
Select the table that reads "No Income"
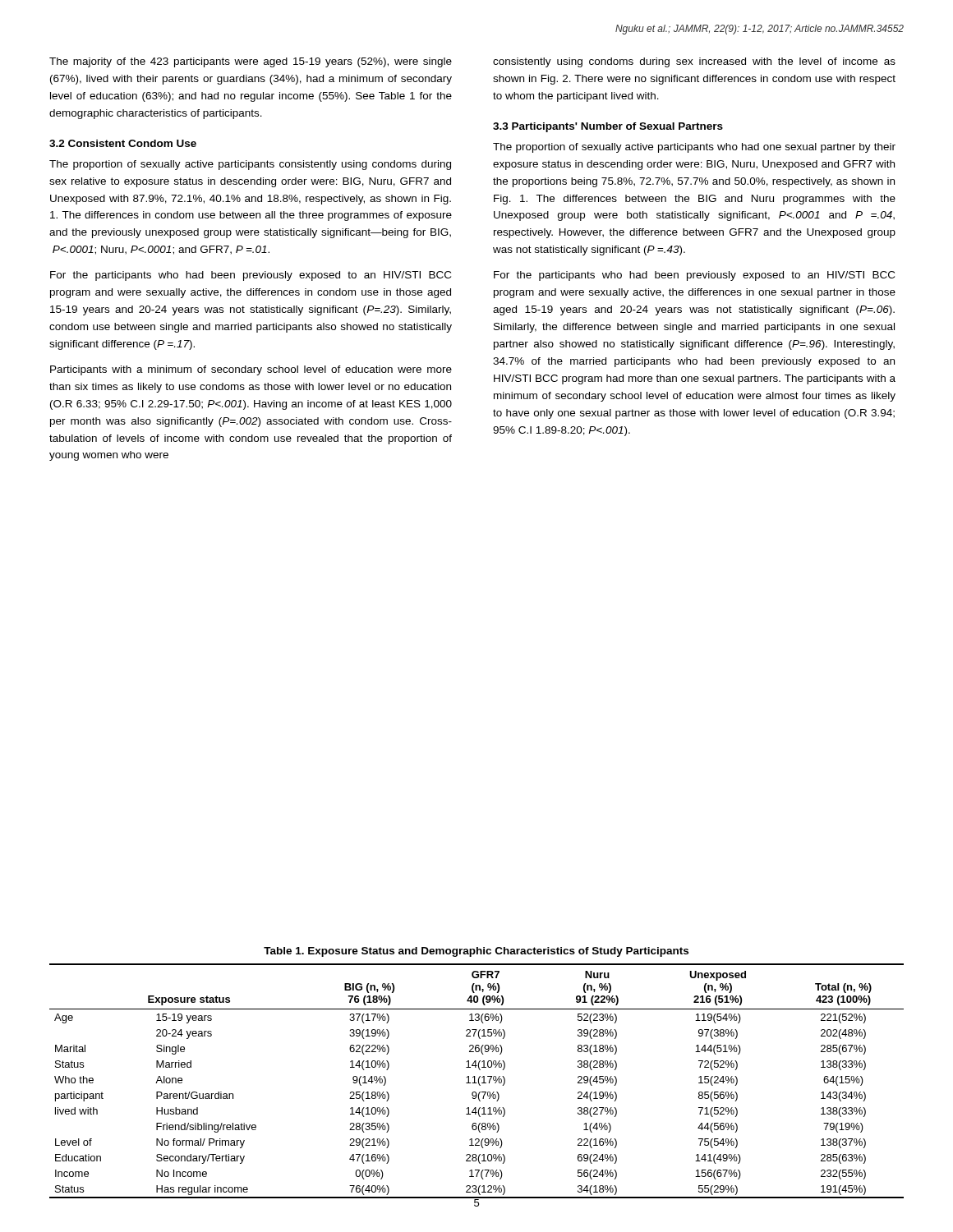[476, 1081]
